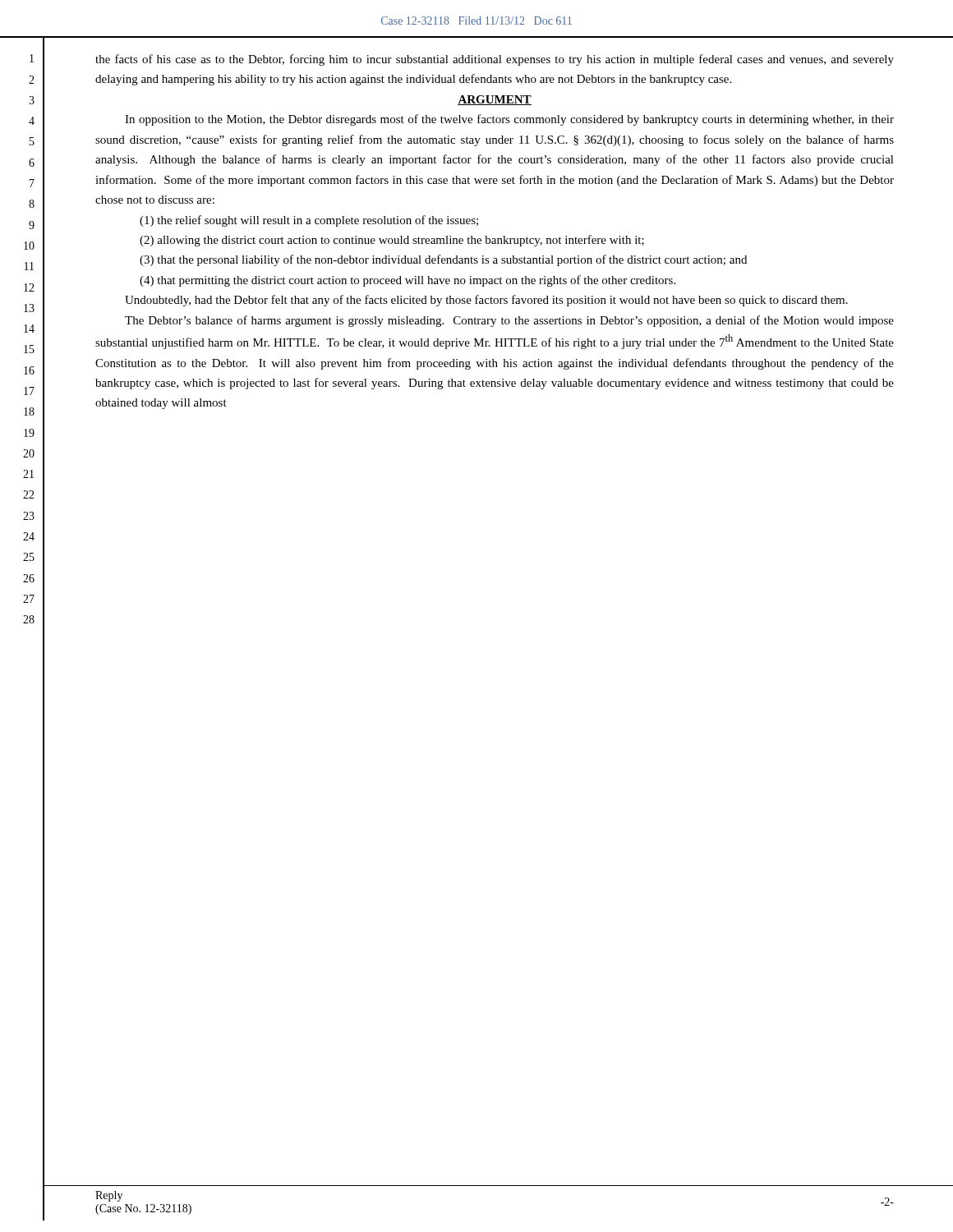This screenshot has height=1232, width=953.
Task: Navigate to the element starting "(3) that the personal liability of the"
Action: pos(443,260)
